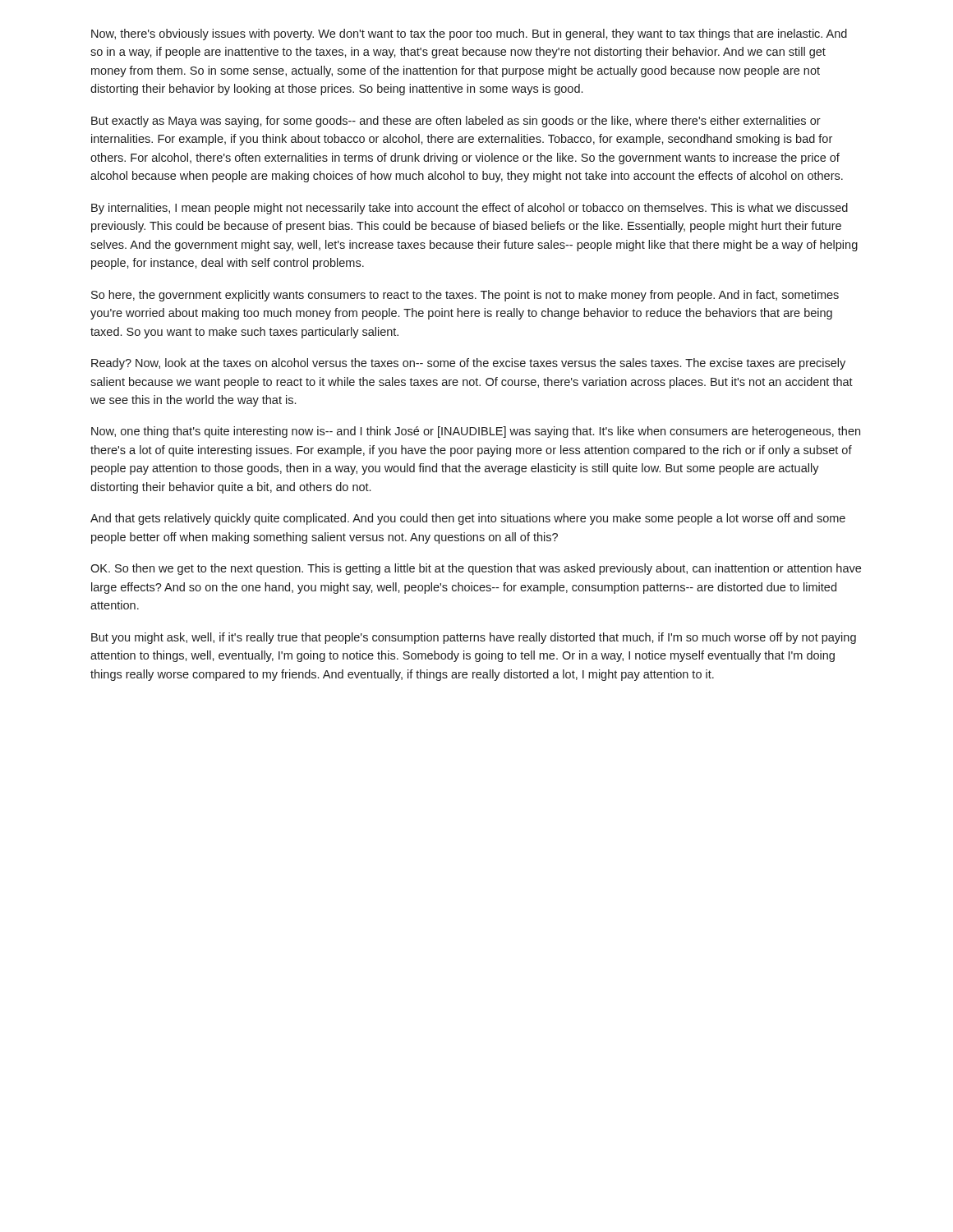
Task: Point to the element starting "By internalities, I"
Action: click(x=474, y=235)
